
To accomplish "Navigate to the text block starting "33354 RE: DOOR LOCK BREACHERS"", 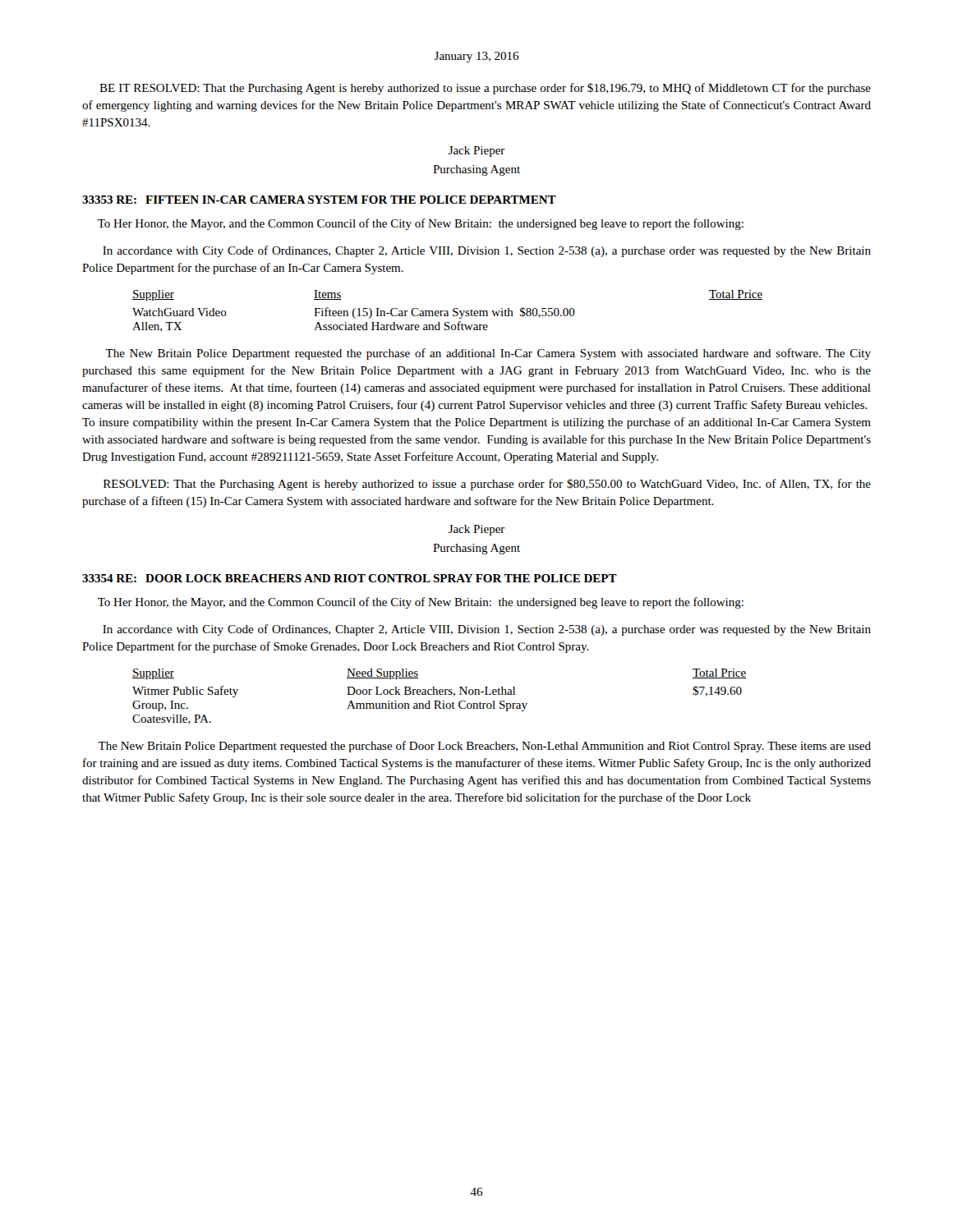I will coord(349,579).
